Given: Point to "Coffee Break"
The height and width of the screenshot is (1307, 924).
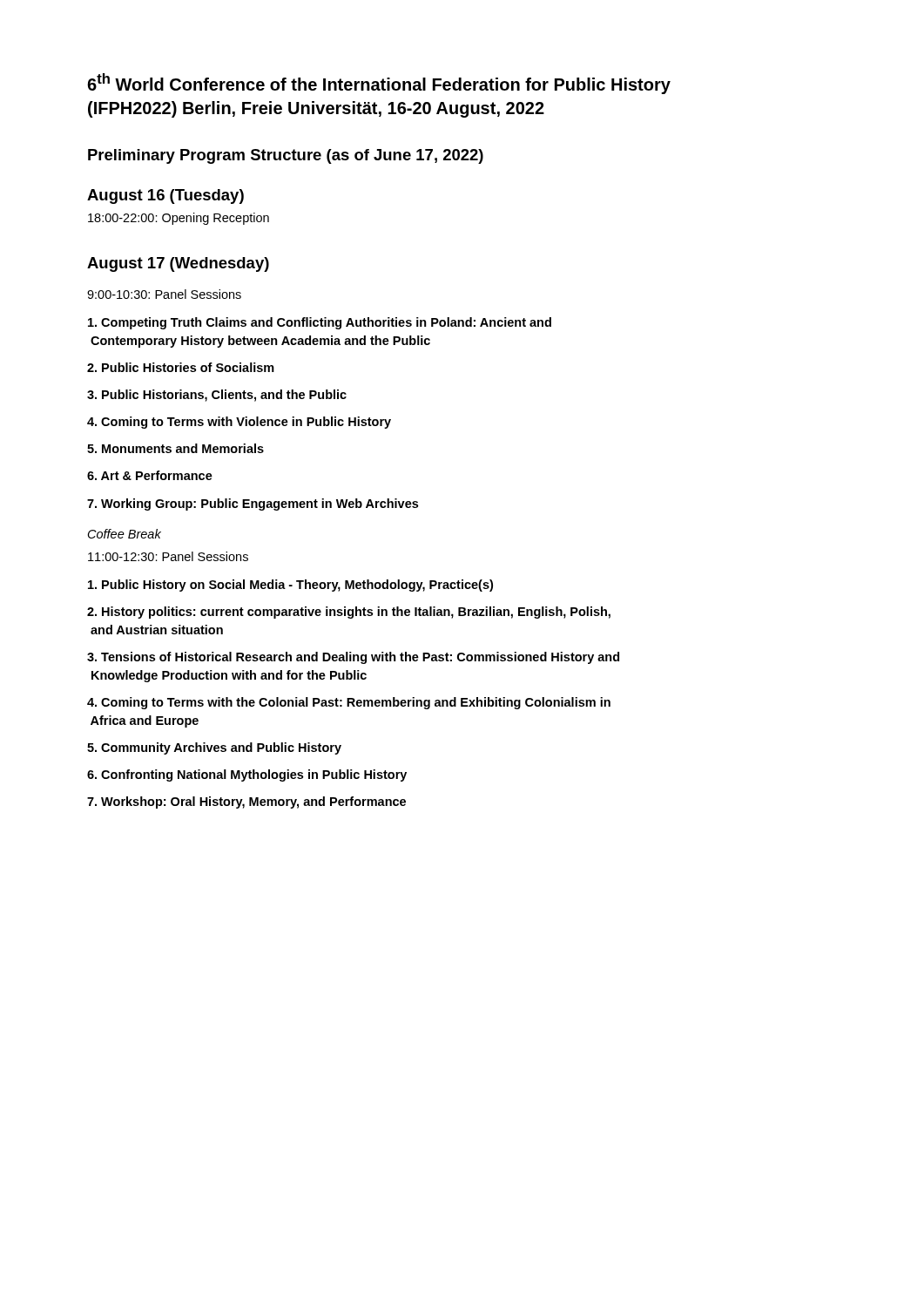Looking at the screenshot, I should coord(124,534).
